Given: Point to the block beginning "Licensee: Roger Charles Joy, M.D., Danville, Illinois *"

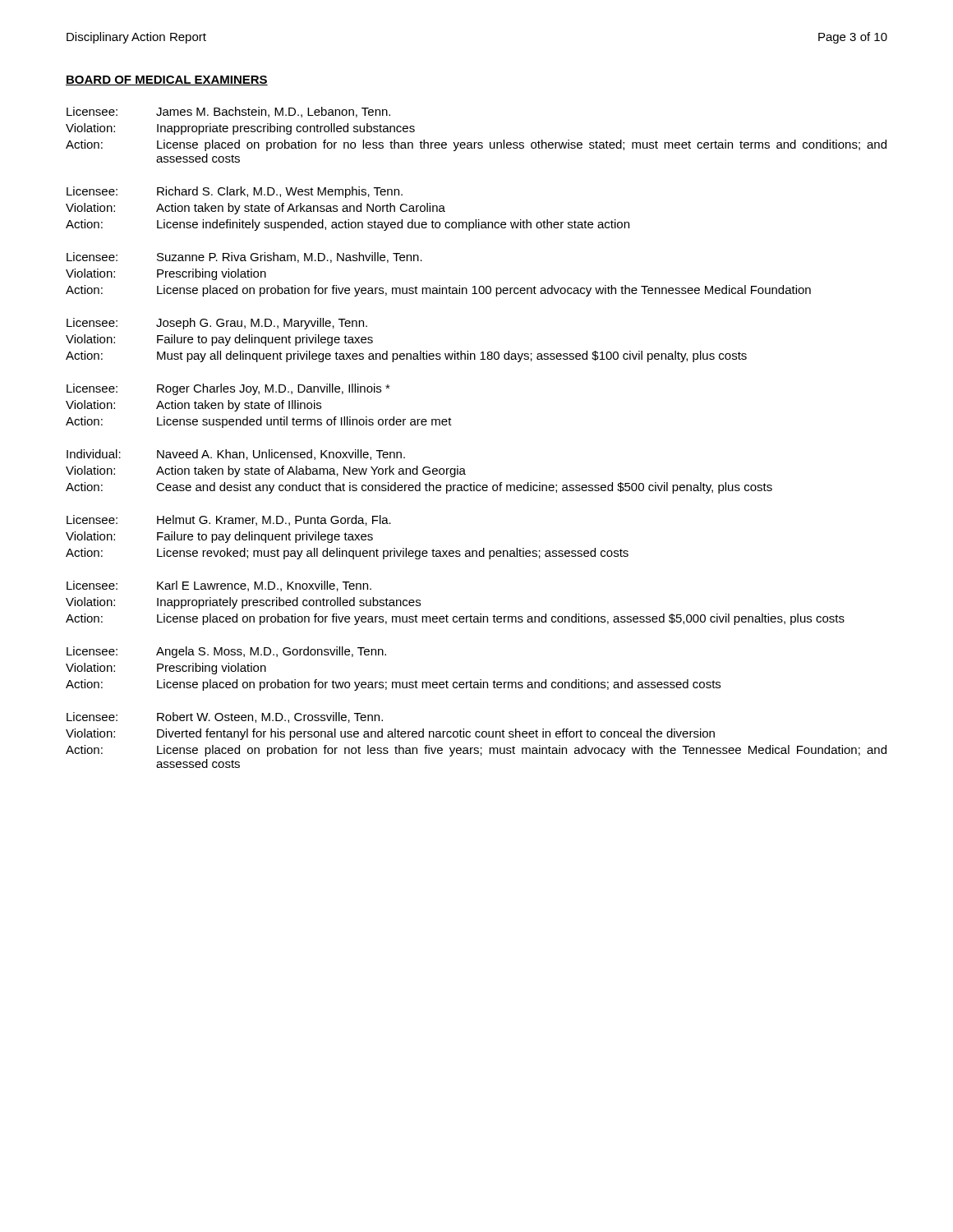Looking at the screenshot, I should click(228, 389).
